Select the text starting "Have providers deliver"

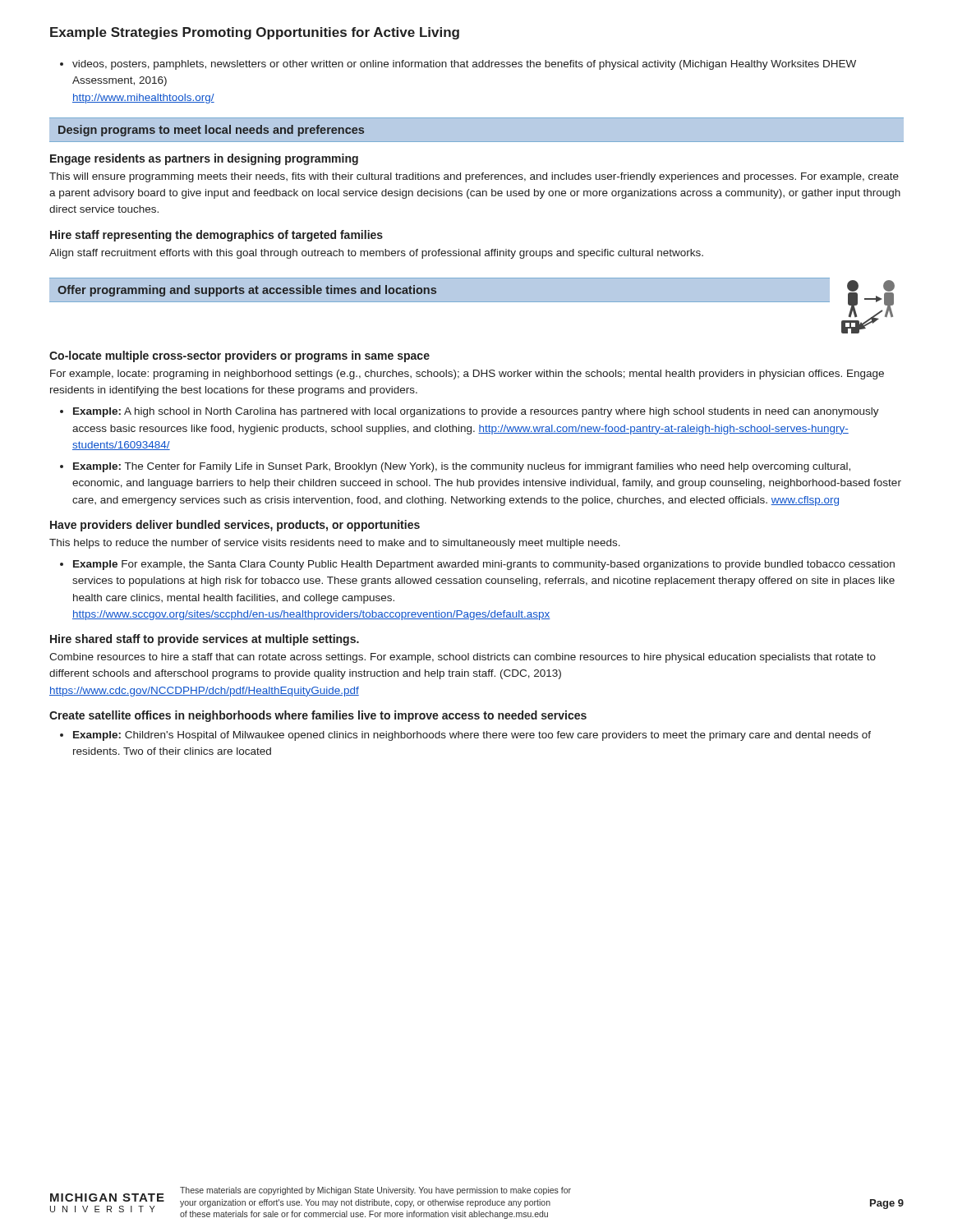pyautogui.click(x=235, y=525)
